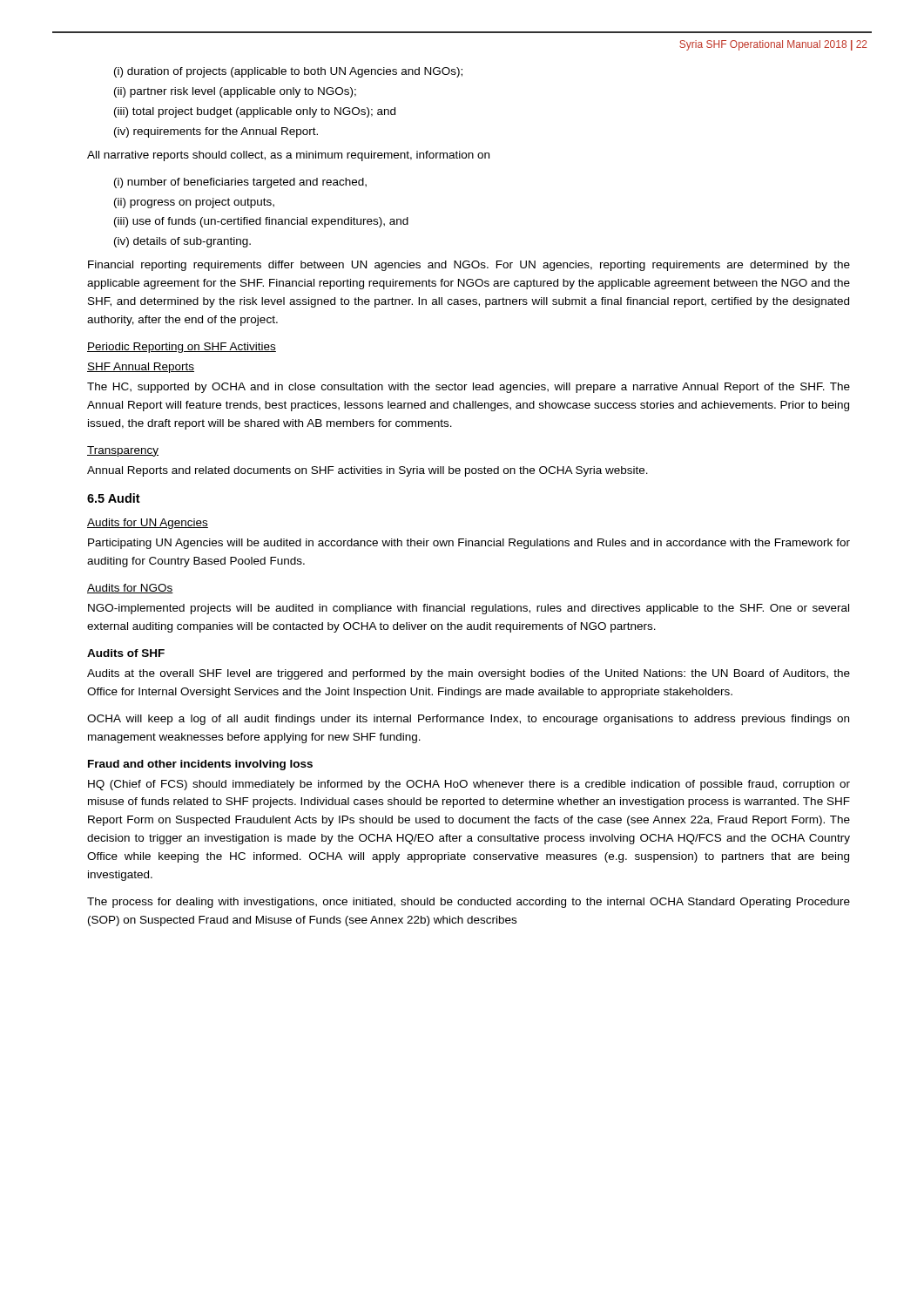Select the region starting "Audits of SHF"
Screen dimensions: 1307x924
126,653
